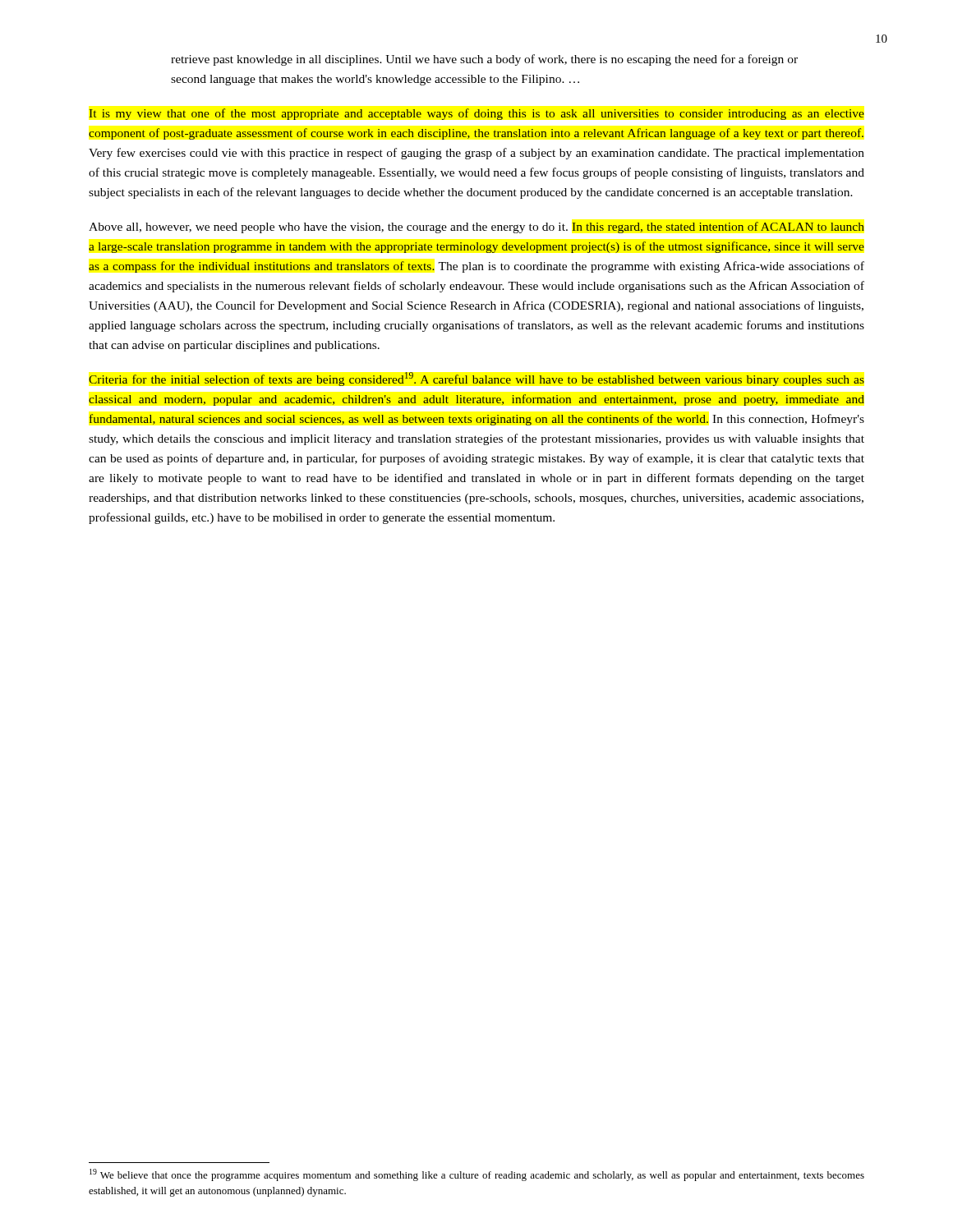Where is the passage that starts "19 We believe that once the programme"?
This screenshot has height=1232, width=953.
click(x=476, y=1182)
